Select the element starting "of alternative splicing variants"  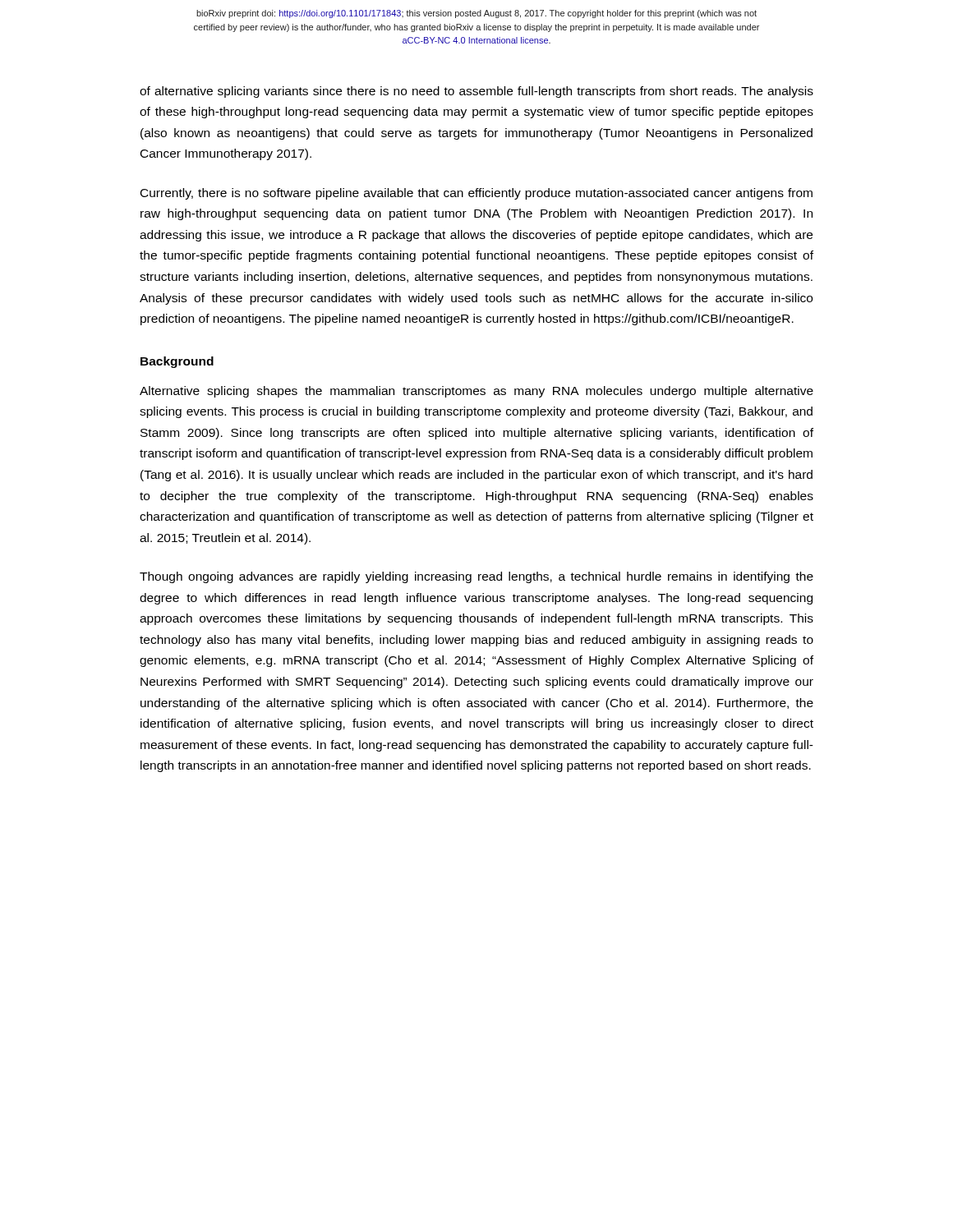[x=476, y=122]
